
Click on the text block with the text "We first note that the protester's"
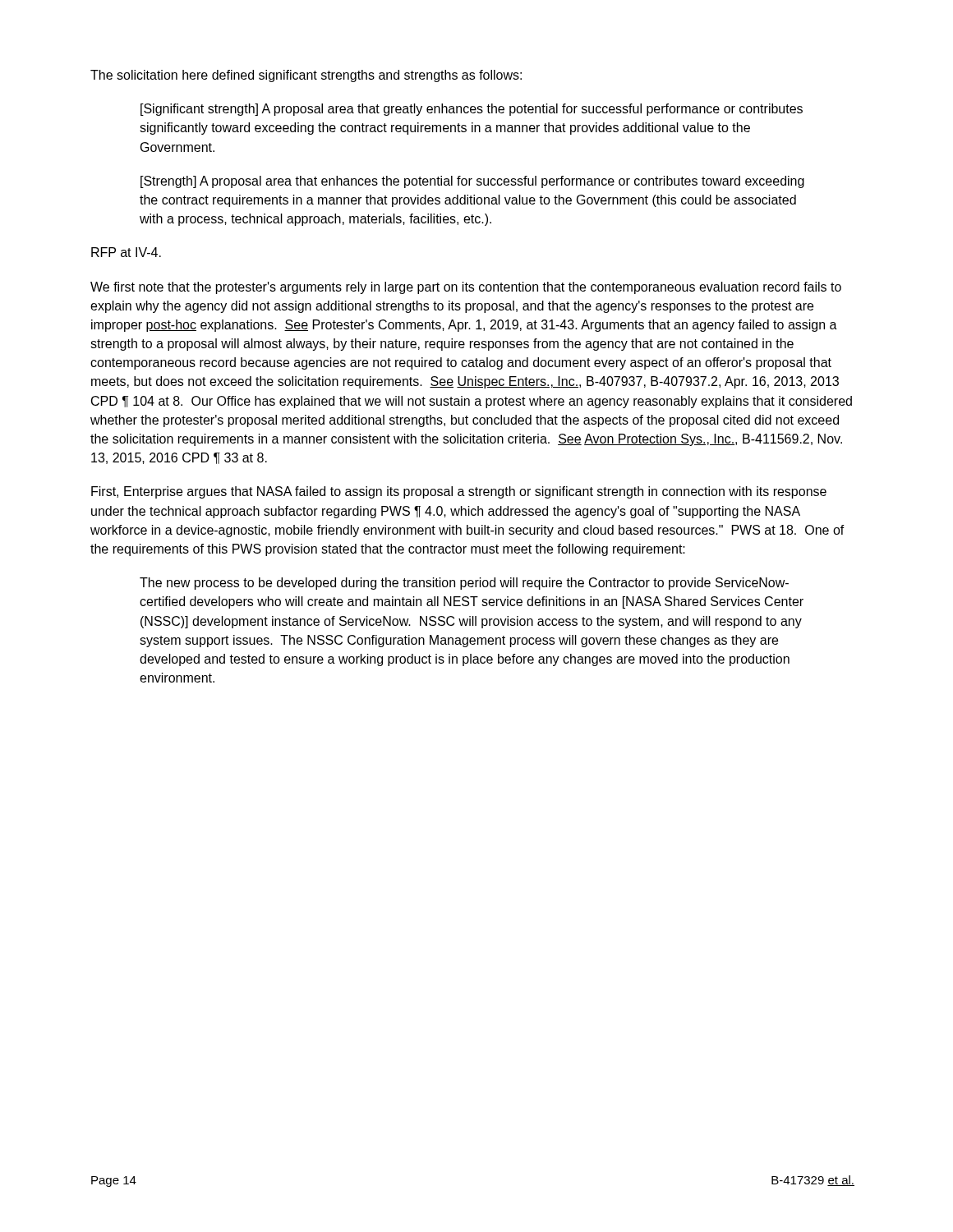(472, 372)
